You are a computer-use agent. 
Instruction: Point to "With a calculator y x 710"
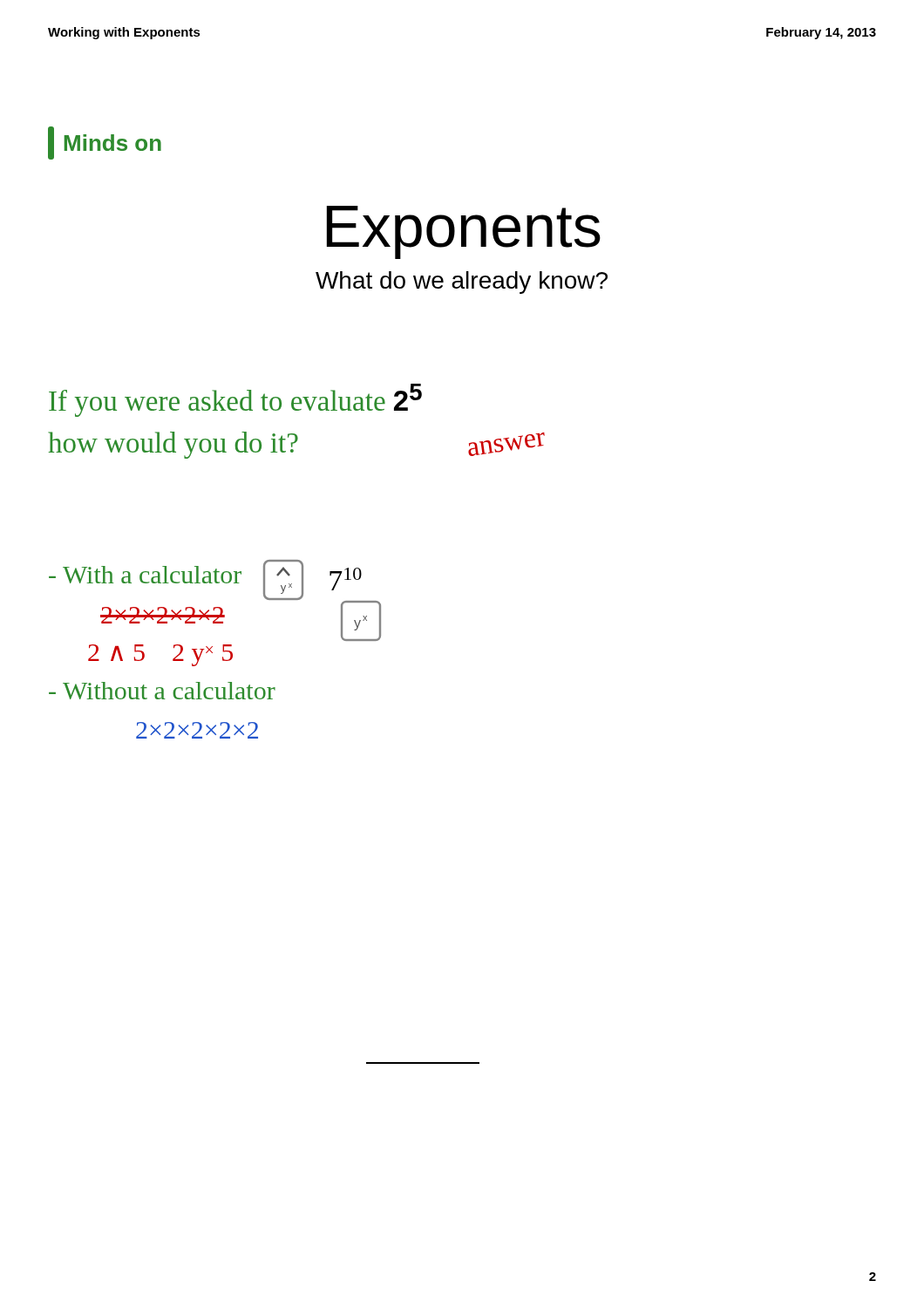(205, 580)
